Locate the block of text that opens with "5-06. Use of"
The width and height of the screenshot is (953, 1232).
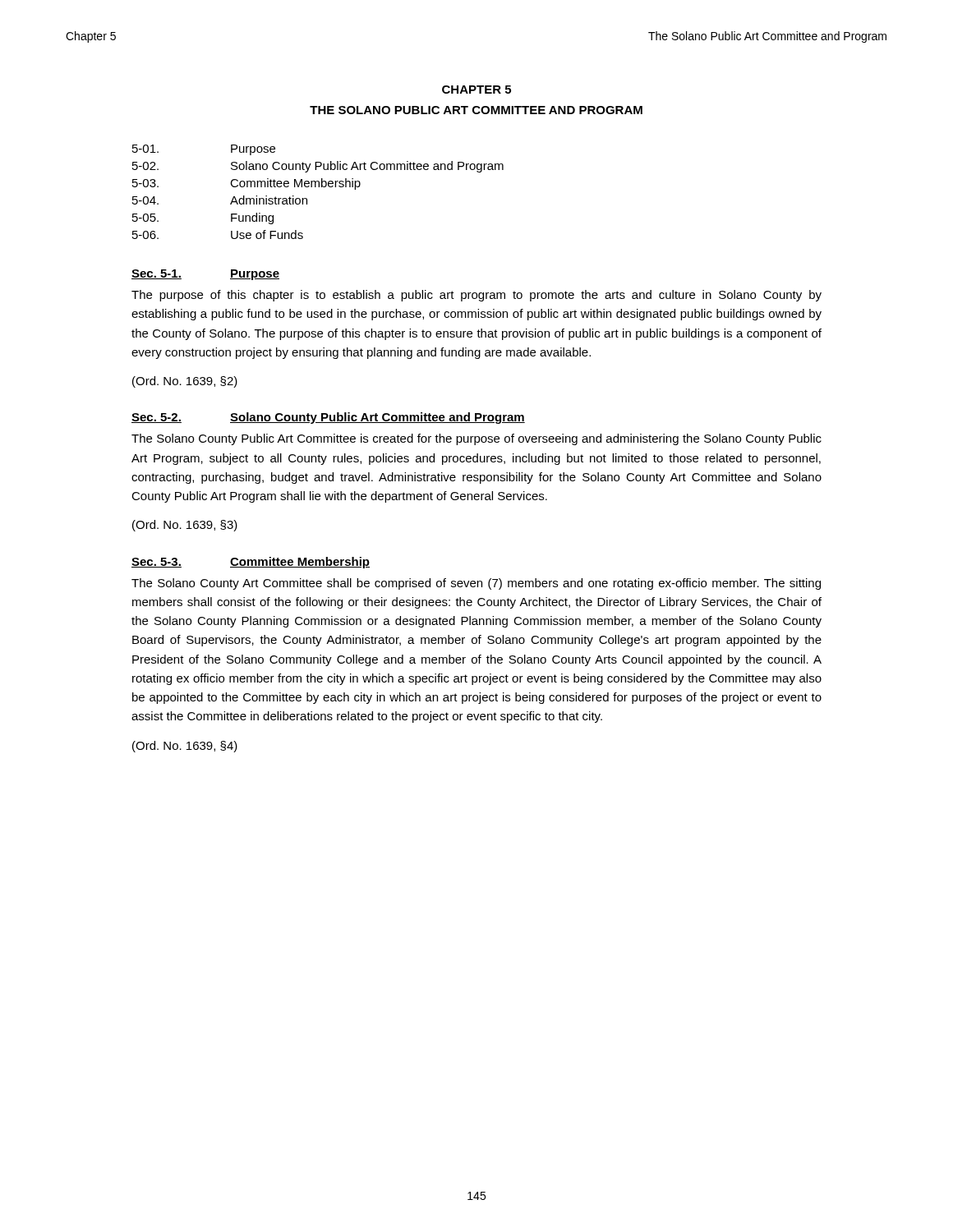pyautogui.click(x=147, y=234)
